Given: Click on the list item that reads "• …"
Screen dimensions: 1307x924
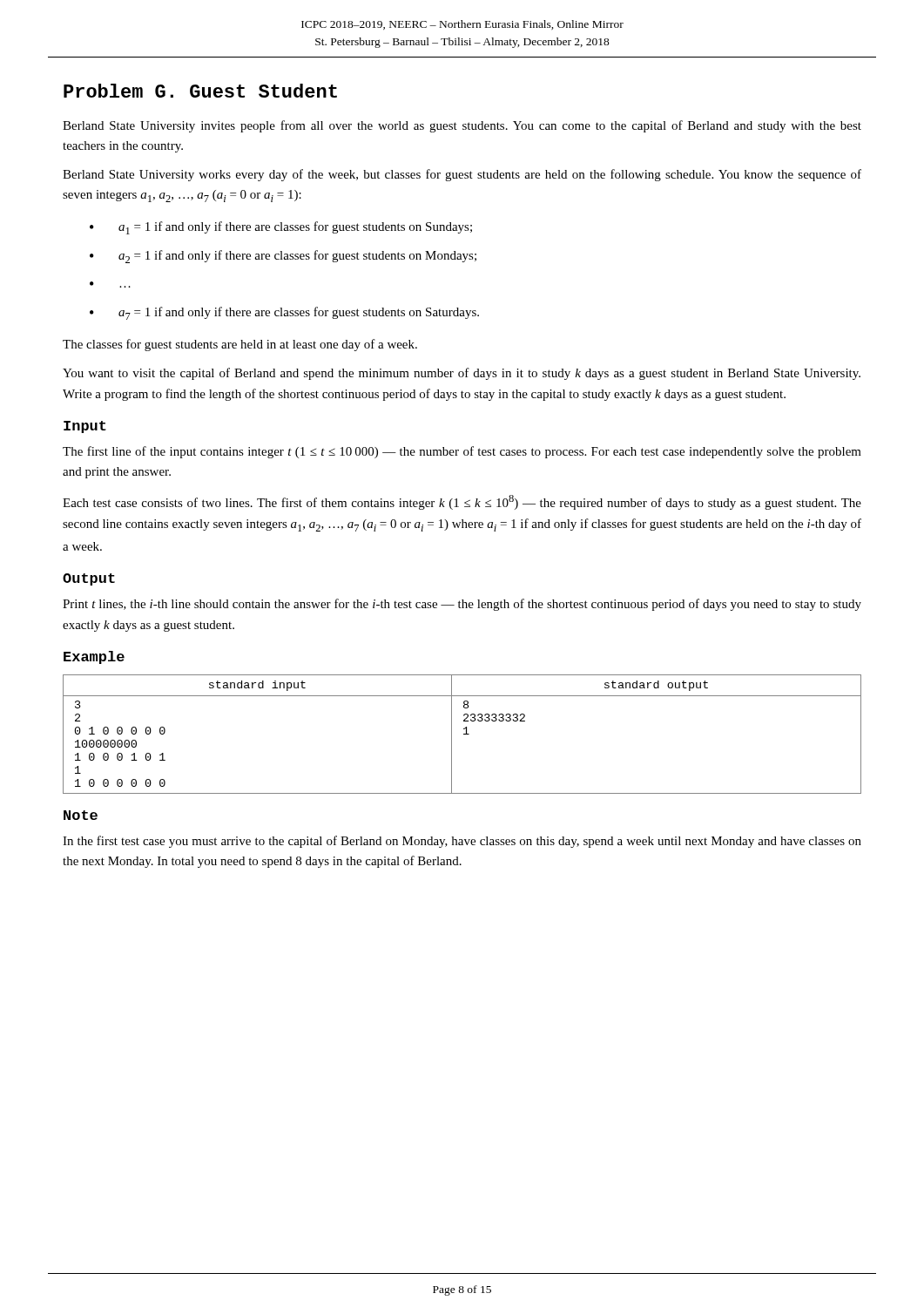Looking at the screenshot, I should (x=92, y=284).
